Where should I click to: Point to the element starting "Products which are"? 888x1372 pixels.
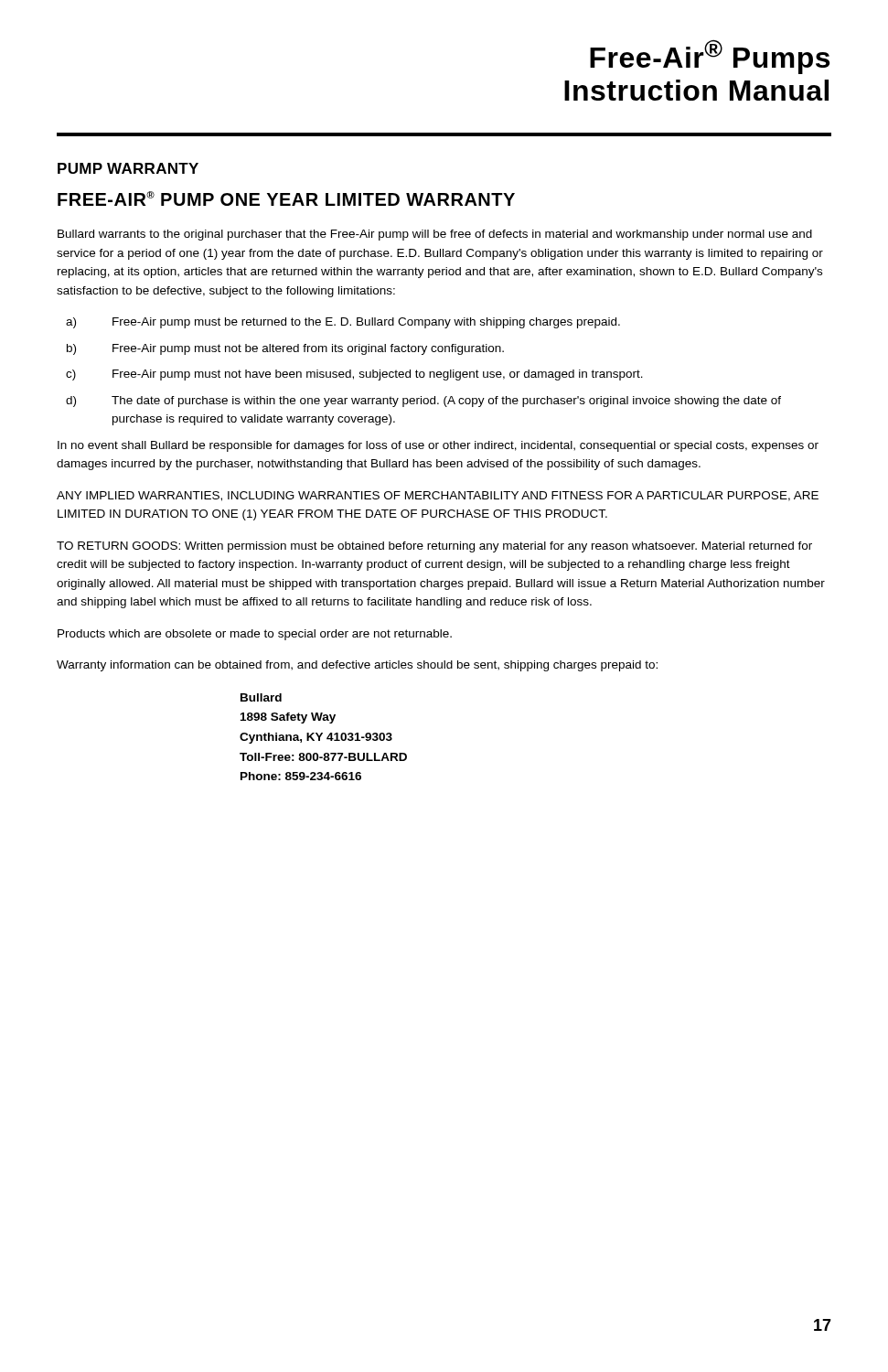(255, 633)
